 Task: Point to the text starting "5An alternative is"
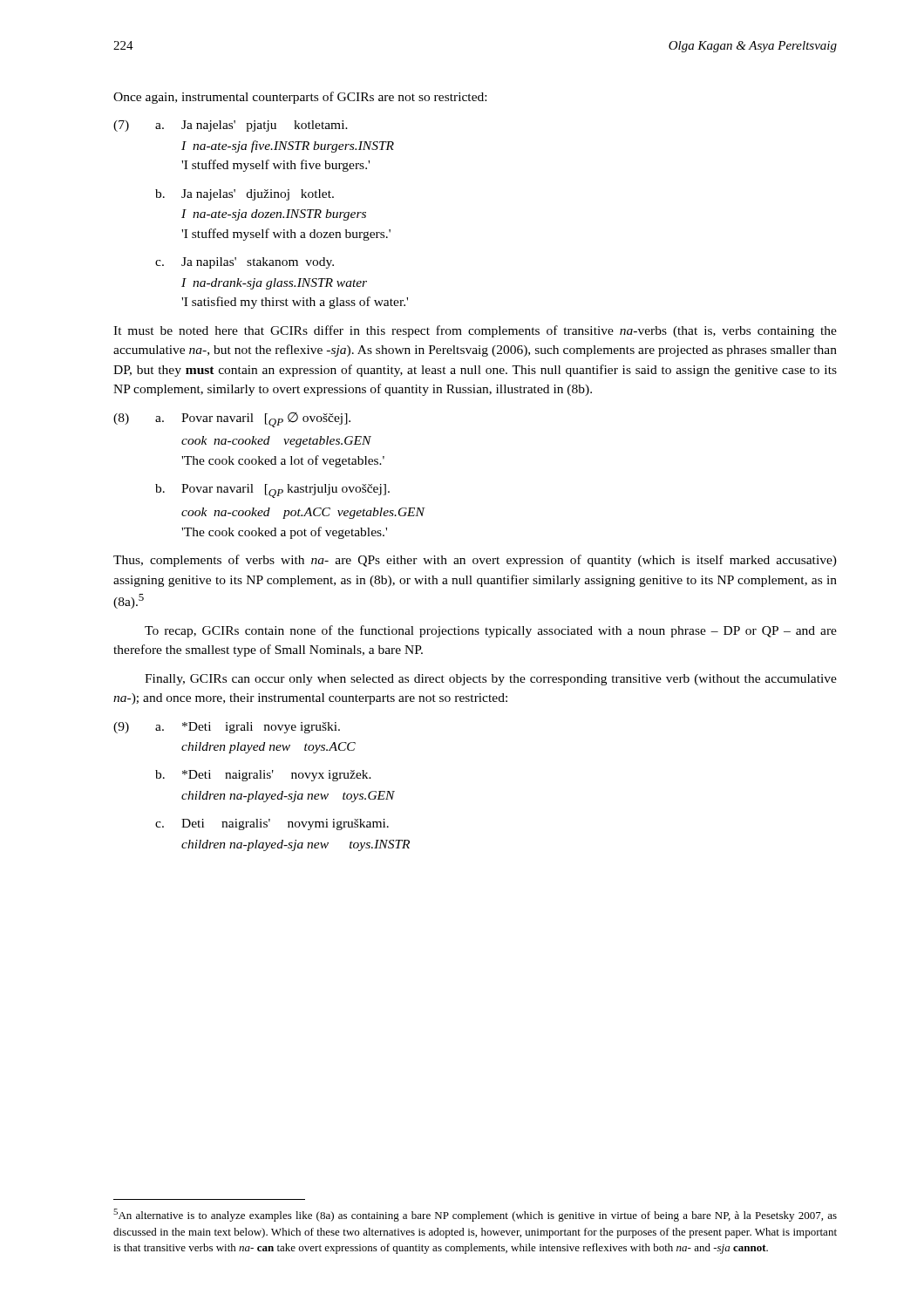[475, 1230]
